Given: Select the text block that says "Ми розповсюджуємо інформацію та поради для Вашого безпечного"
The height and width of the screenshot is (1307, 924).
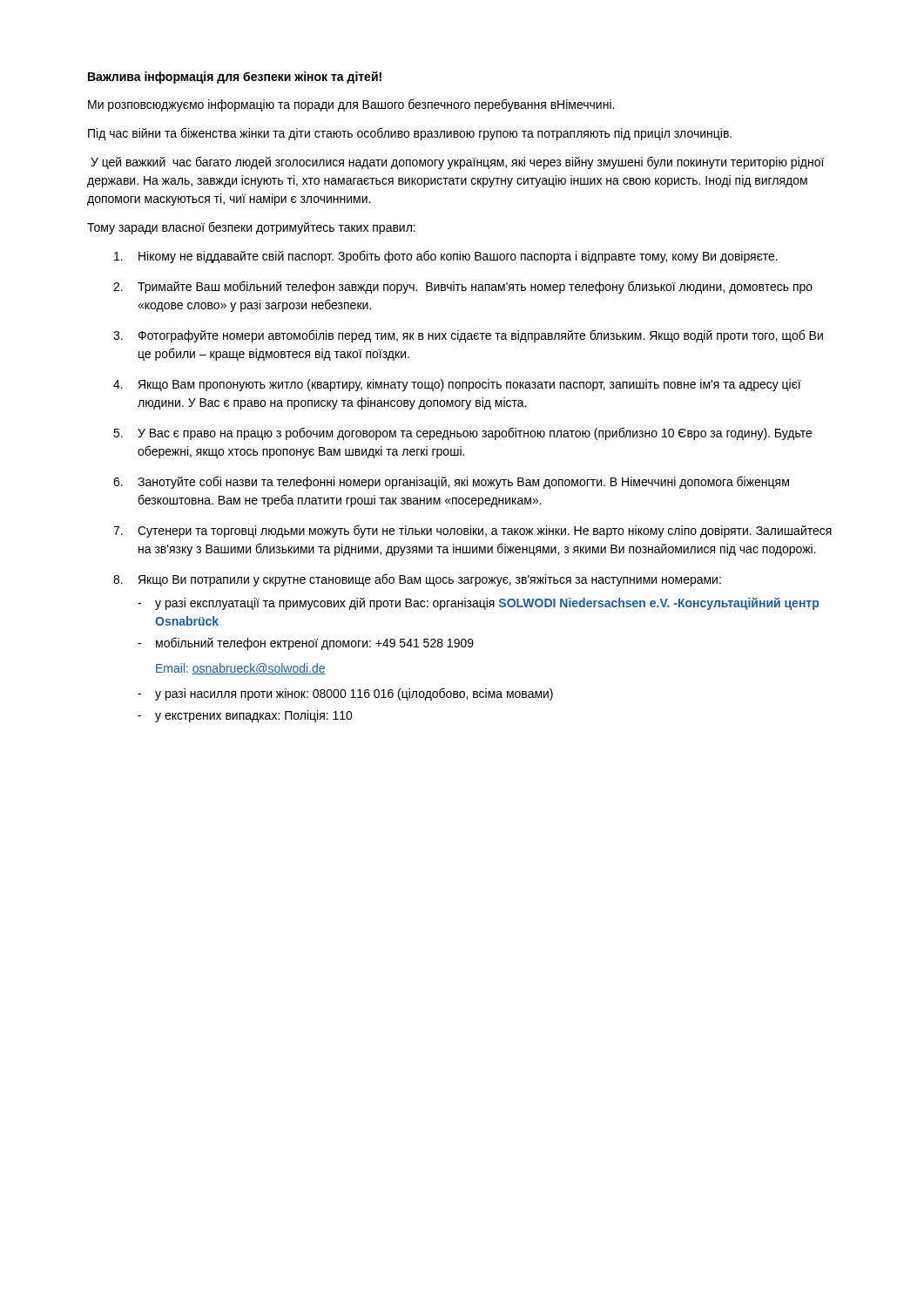Looking at the screenshot, I should pos(351,105).
